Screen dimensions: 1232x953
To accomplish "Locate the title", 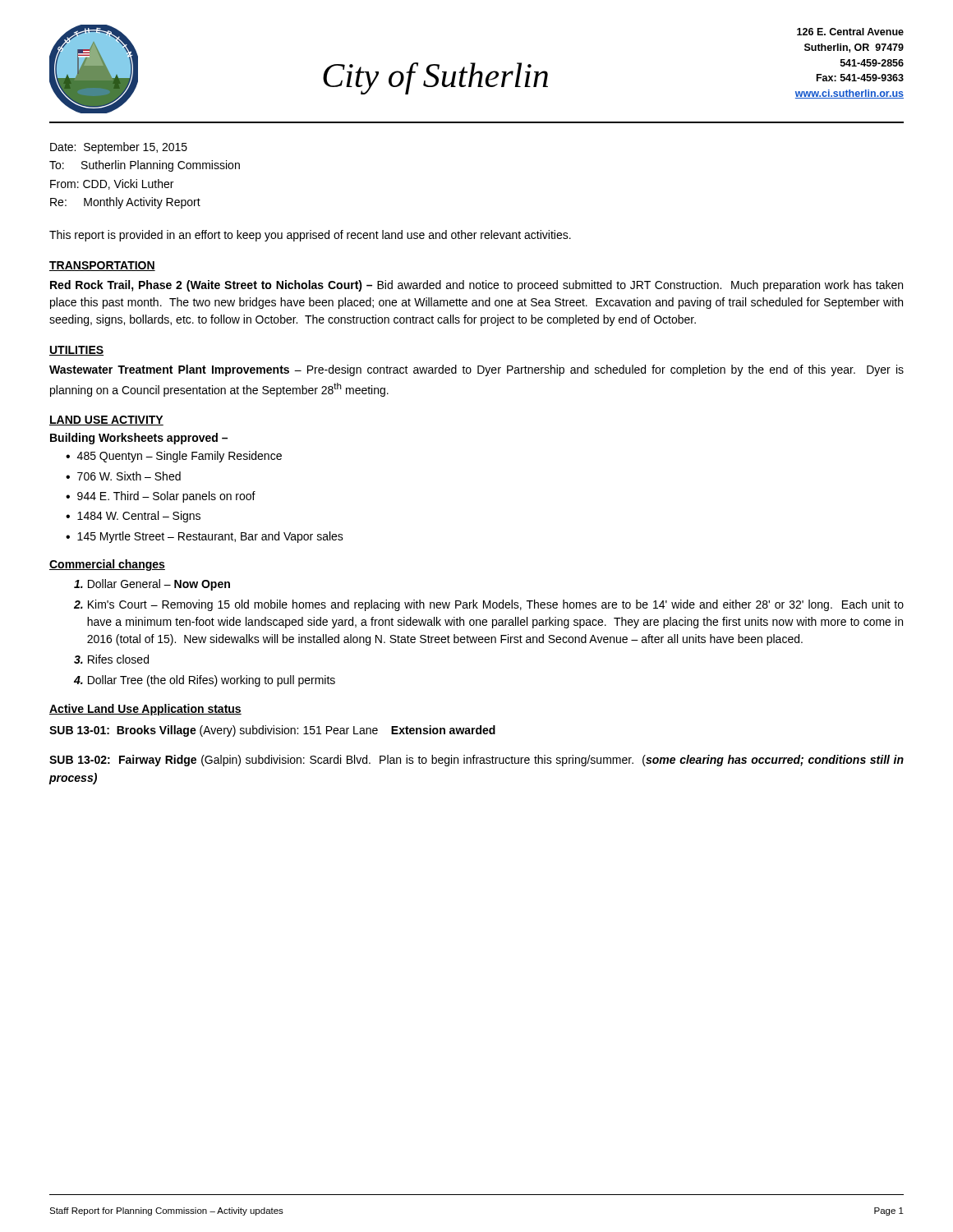I will 435,76.
